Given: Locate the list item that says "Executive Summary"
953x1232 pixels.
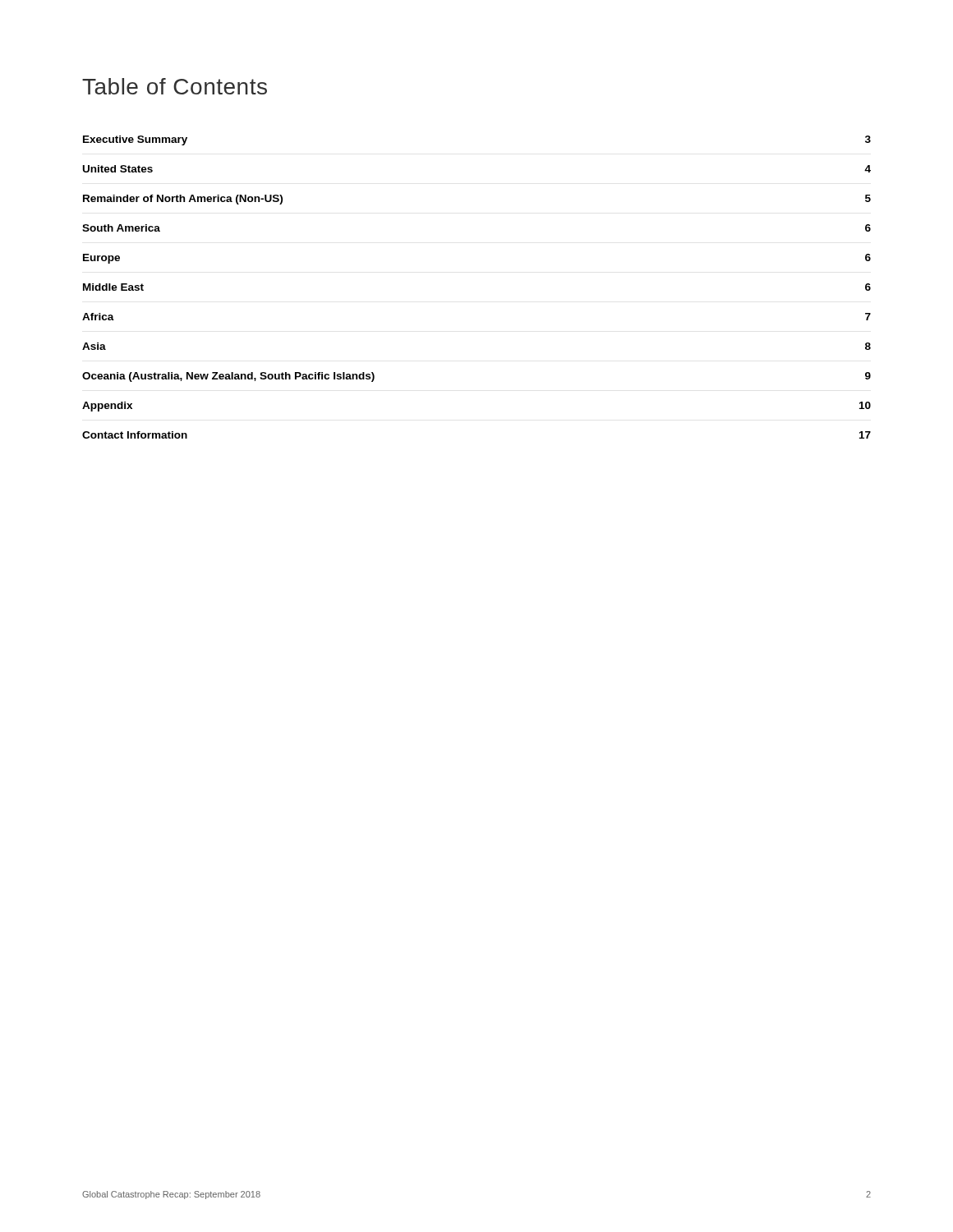Looking at the screenshot, I should tap(135, 139).
